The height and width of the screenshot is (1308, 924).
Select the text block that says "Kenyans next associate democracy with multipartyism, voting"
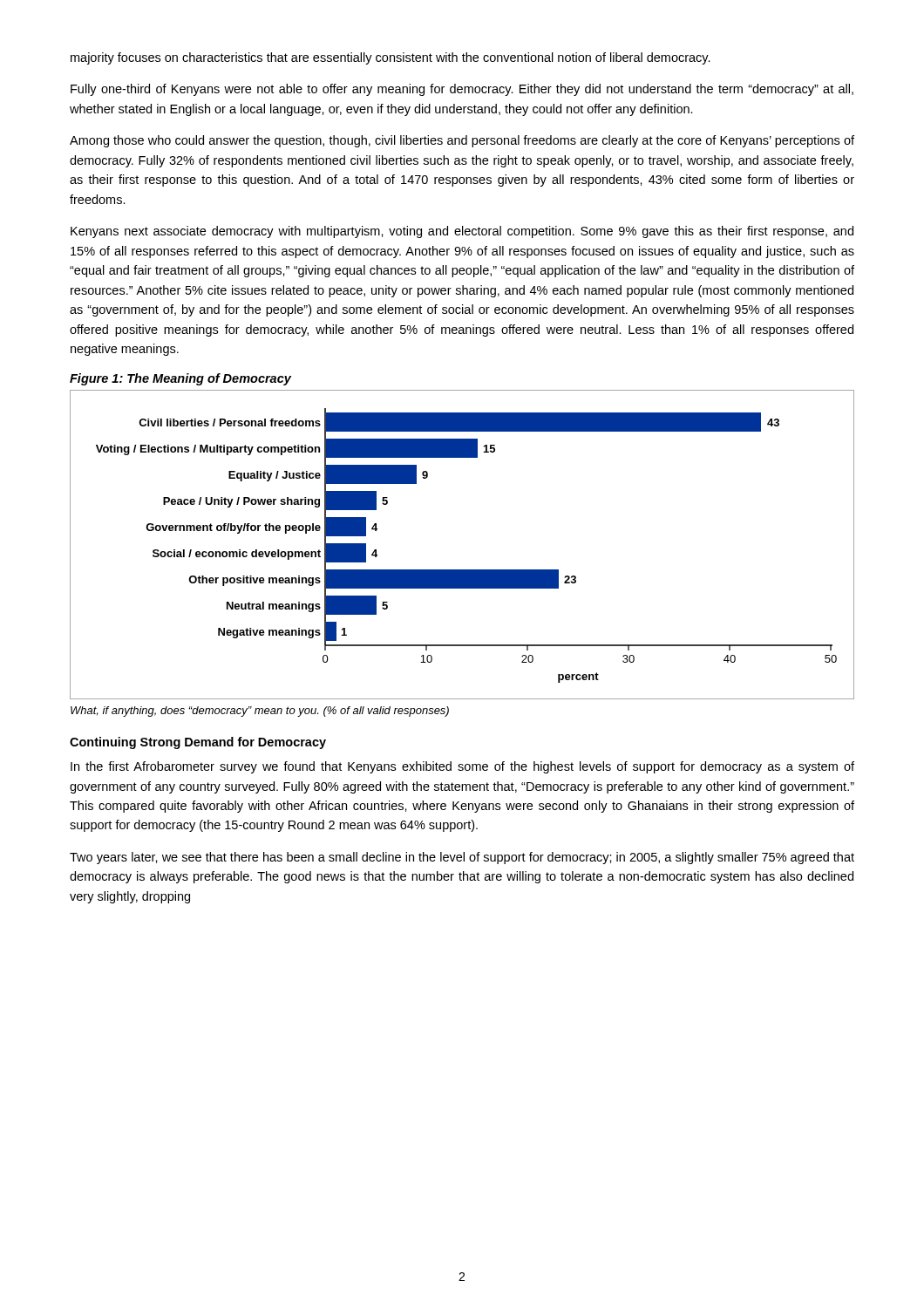coord(462,290)
